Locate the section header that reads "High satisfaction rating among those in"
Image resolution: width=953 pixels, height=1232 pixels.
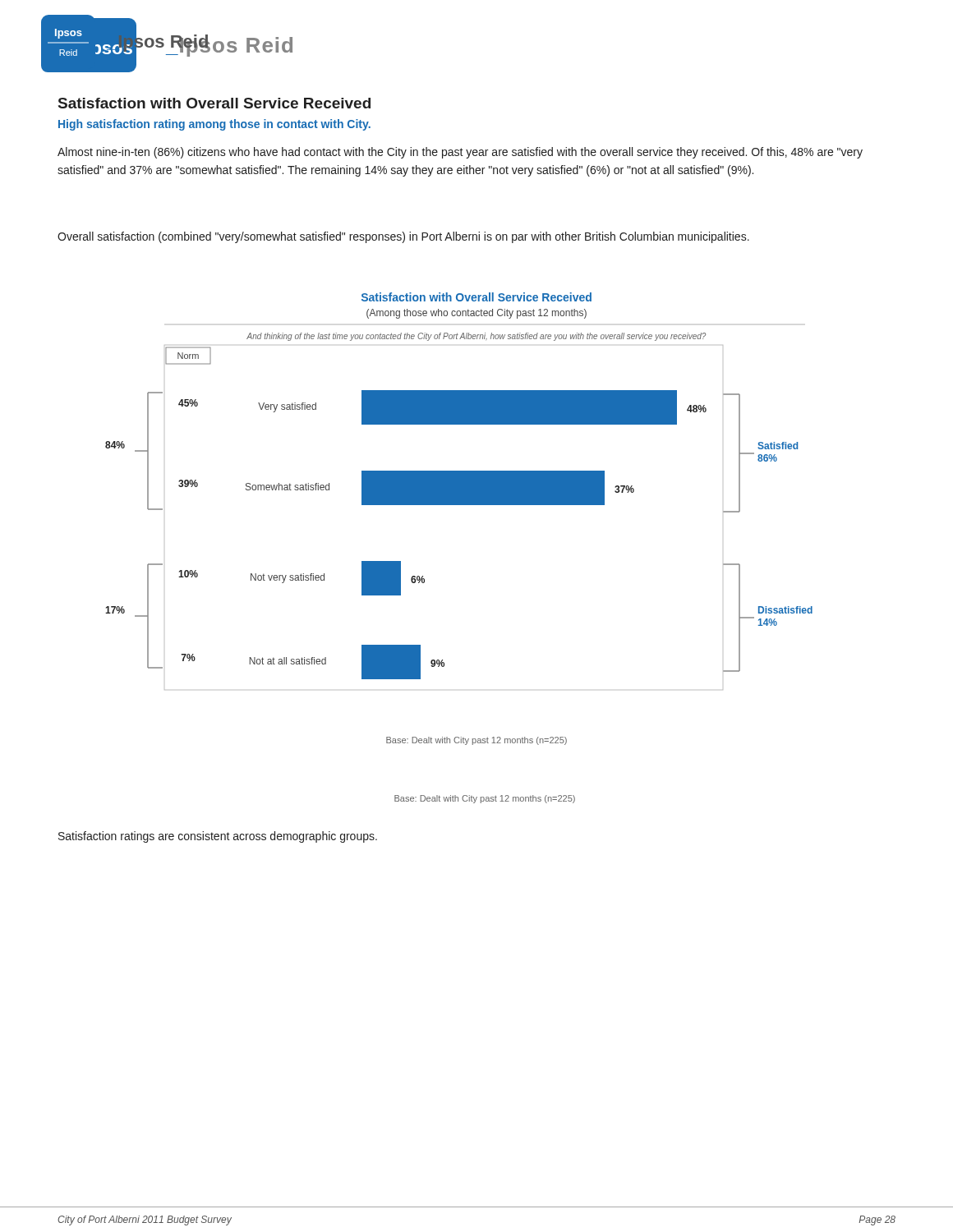pos(214,124)
